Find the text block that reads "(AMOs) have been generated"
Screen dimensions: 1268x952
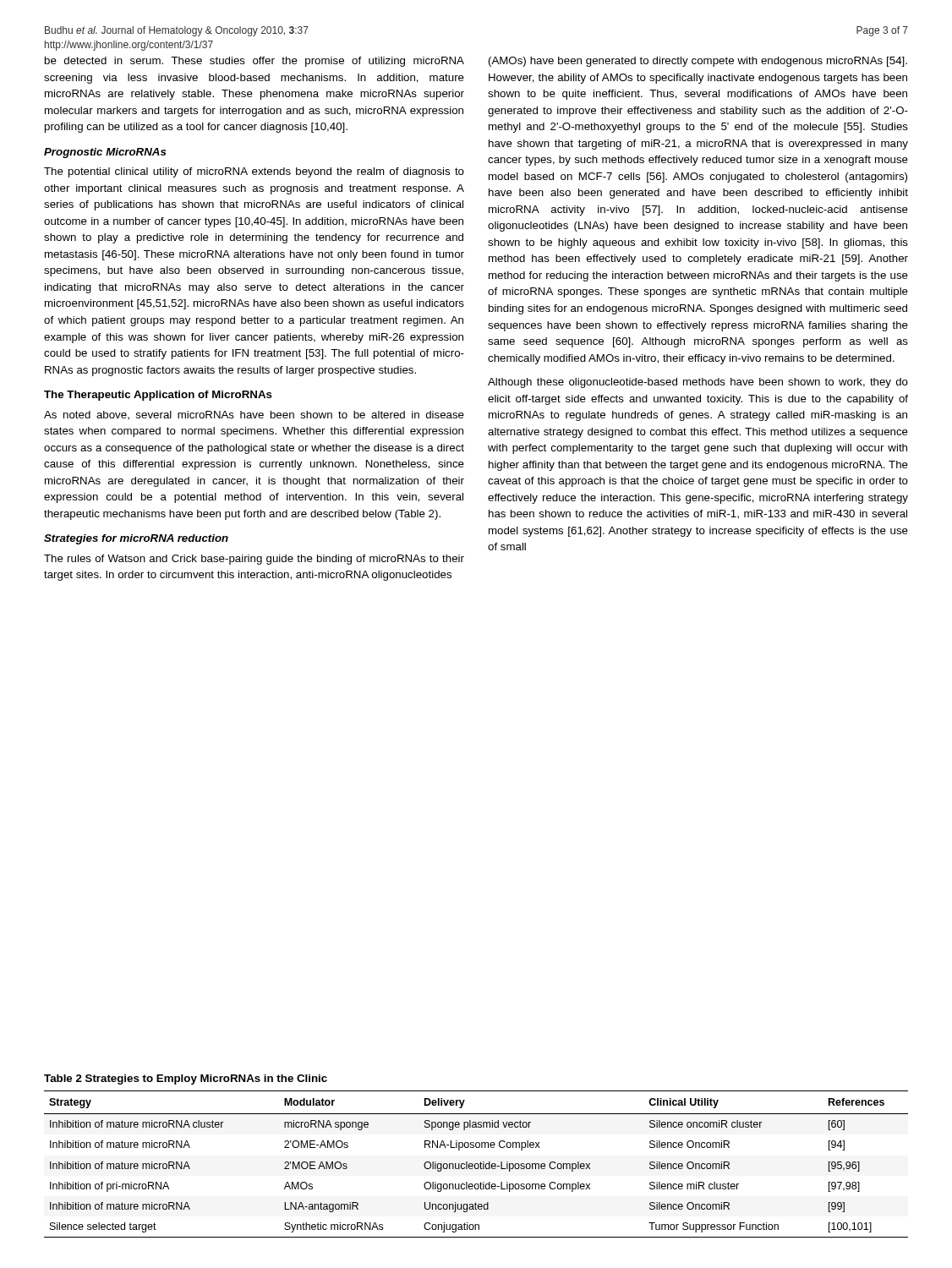tap(698, 304)
